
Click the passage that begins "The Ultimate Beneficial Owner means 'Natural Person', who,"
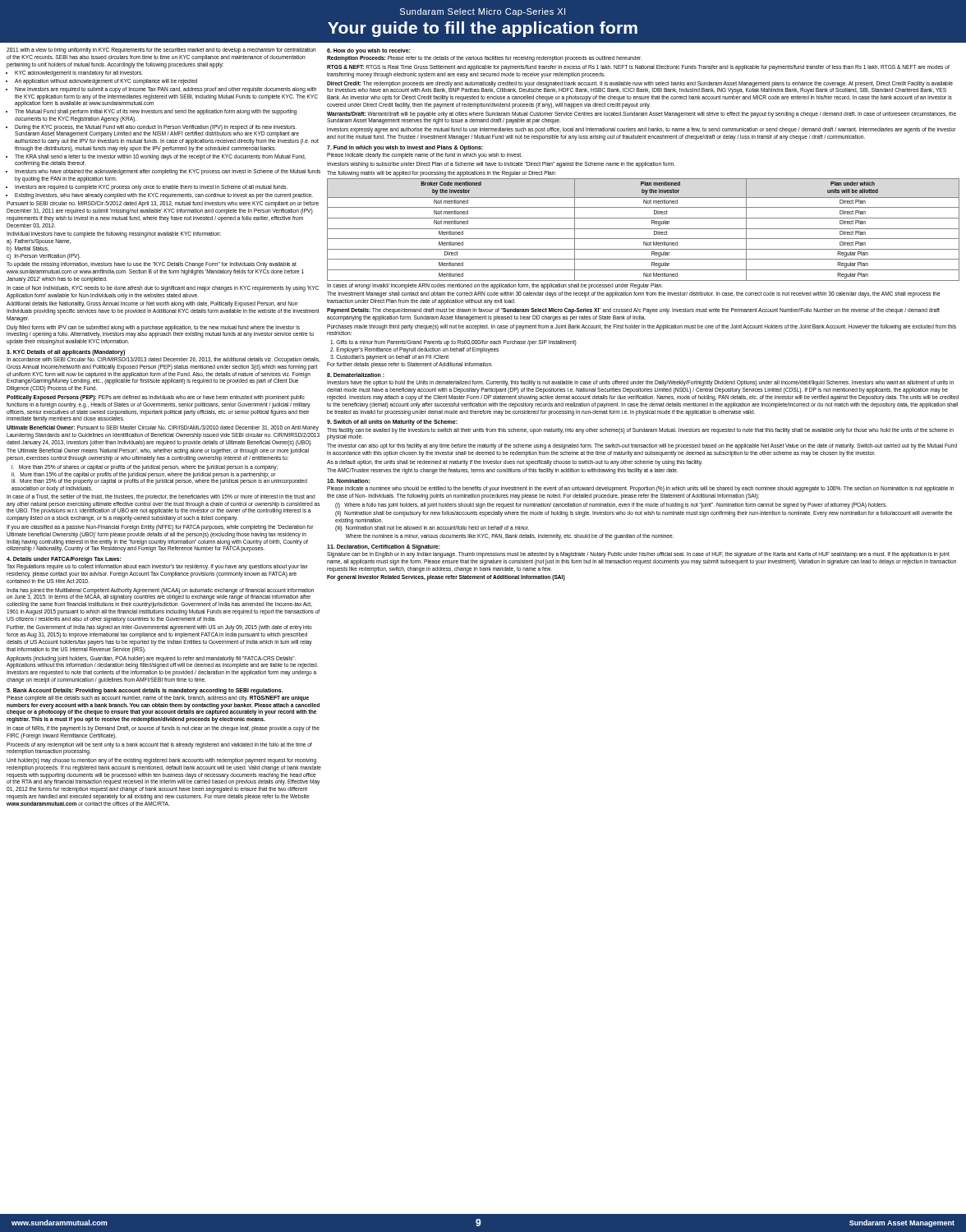click(x=158, y=454)
